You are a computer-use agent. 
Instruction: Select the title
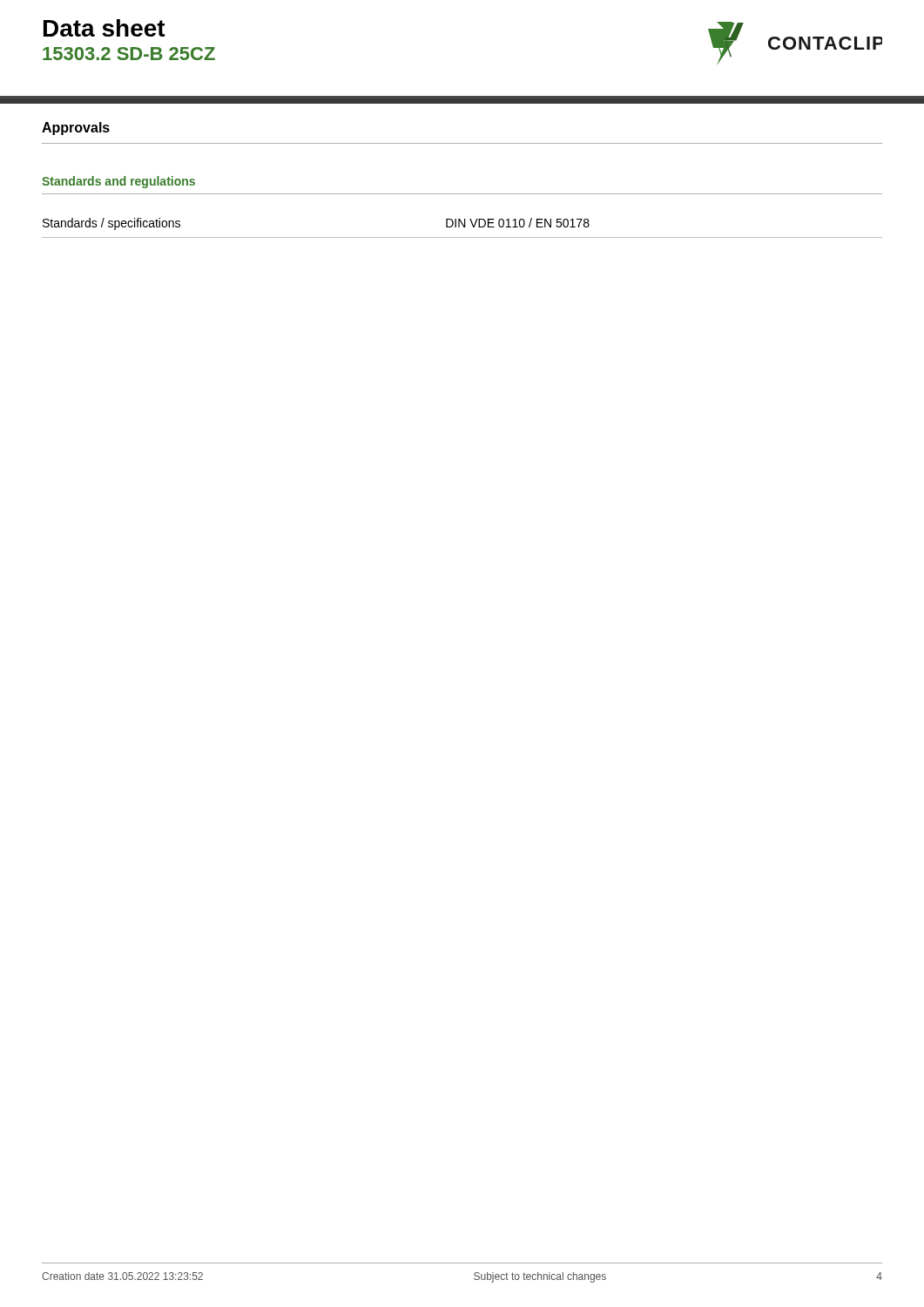129,41
